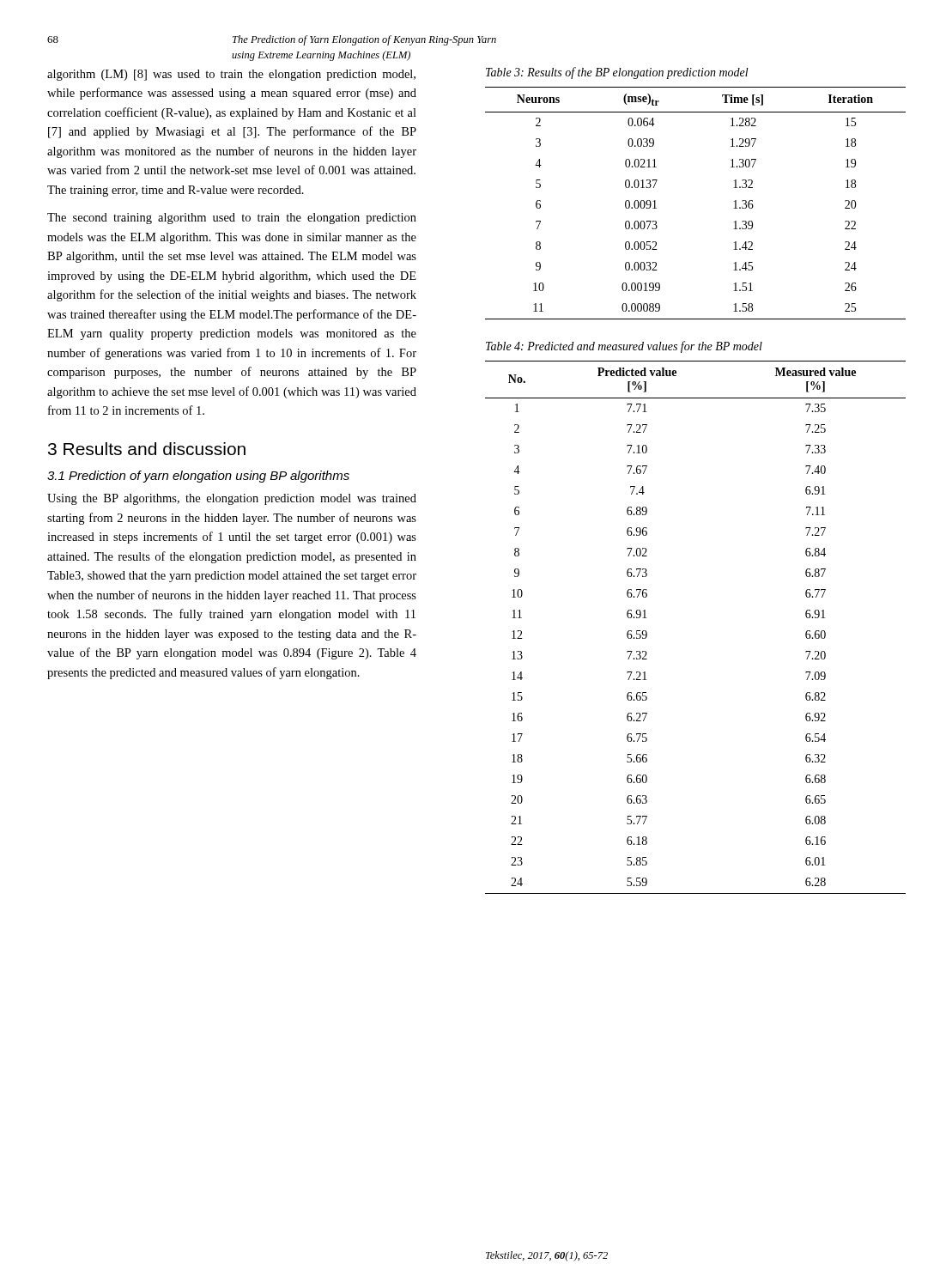
Task: Select the text block starting "algorithm (LM) [8] was used to train"
Action: click(232, 132)
